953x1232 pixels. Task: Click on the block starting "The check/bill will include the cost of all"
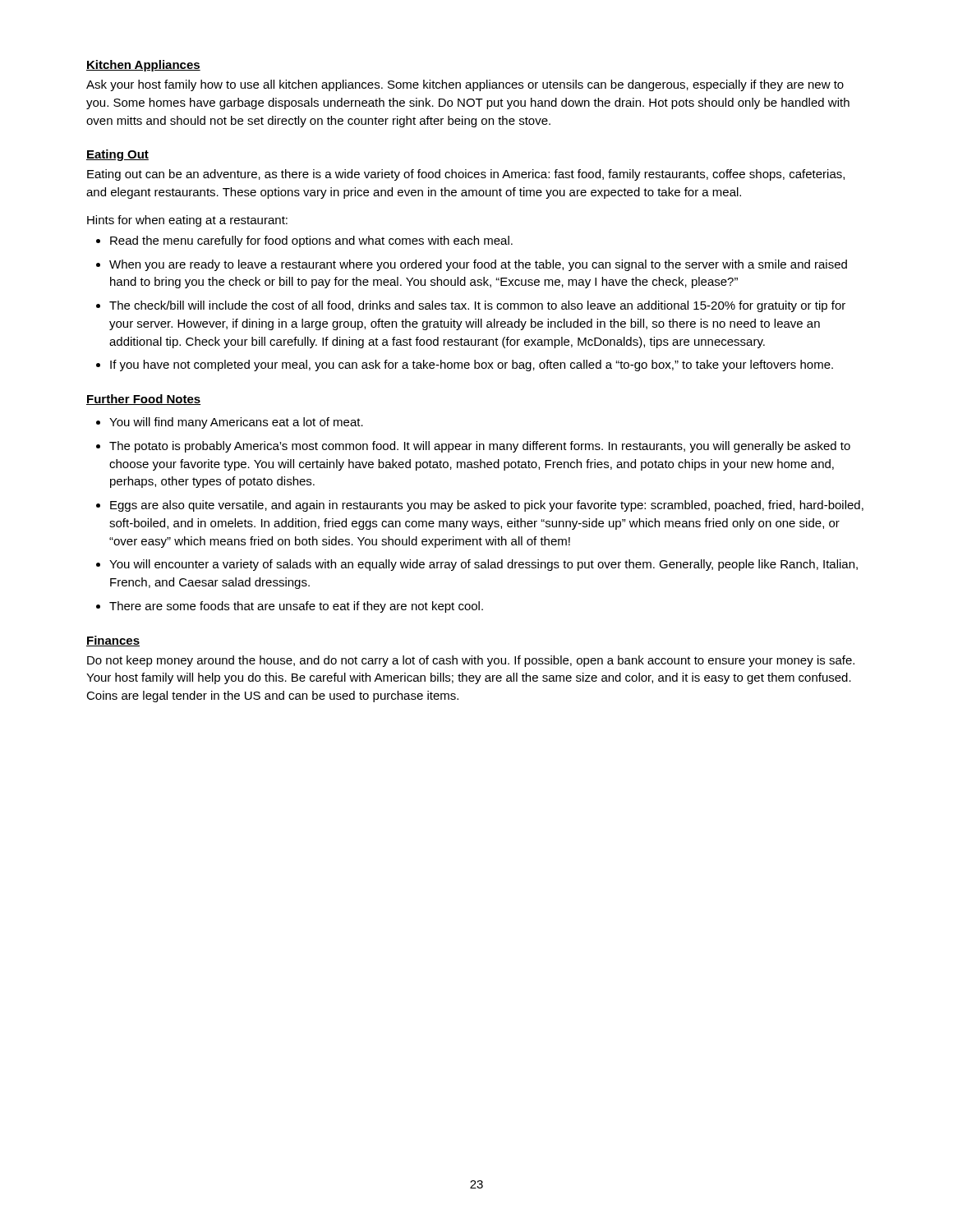coord(477,323)
